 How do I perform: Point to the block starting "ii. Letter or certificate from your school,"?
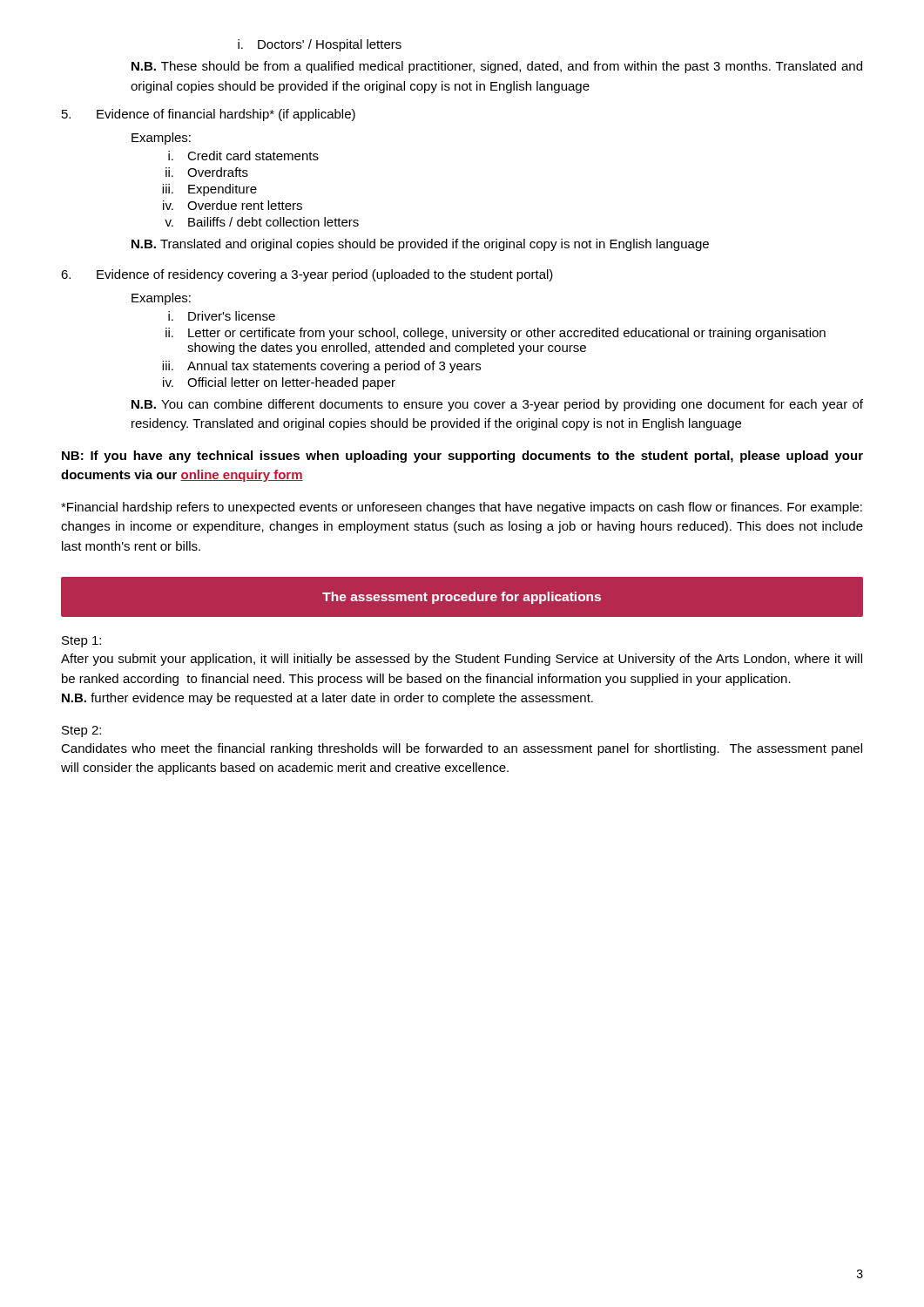497,339
